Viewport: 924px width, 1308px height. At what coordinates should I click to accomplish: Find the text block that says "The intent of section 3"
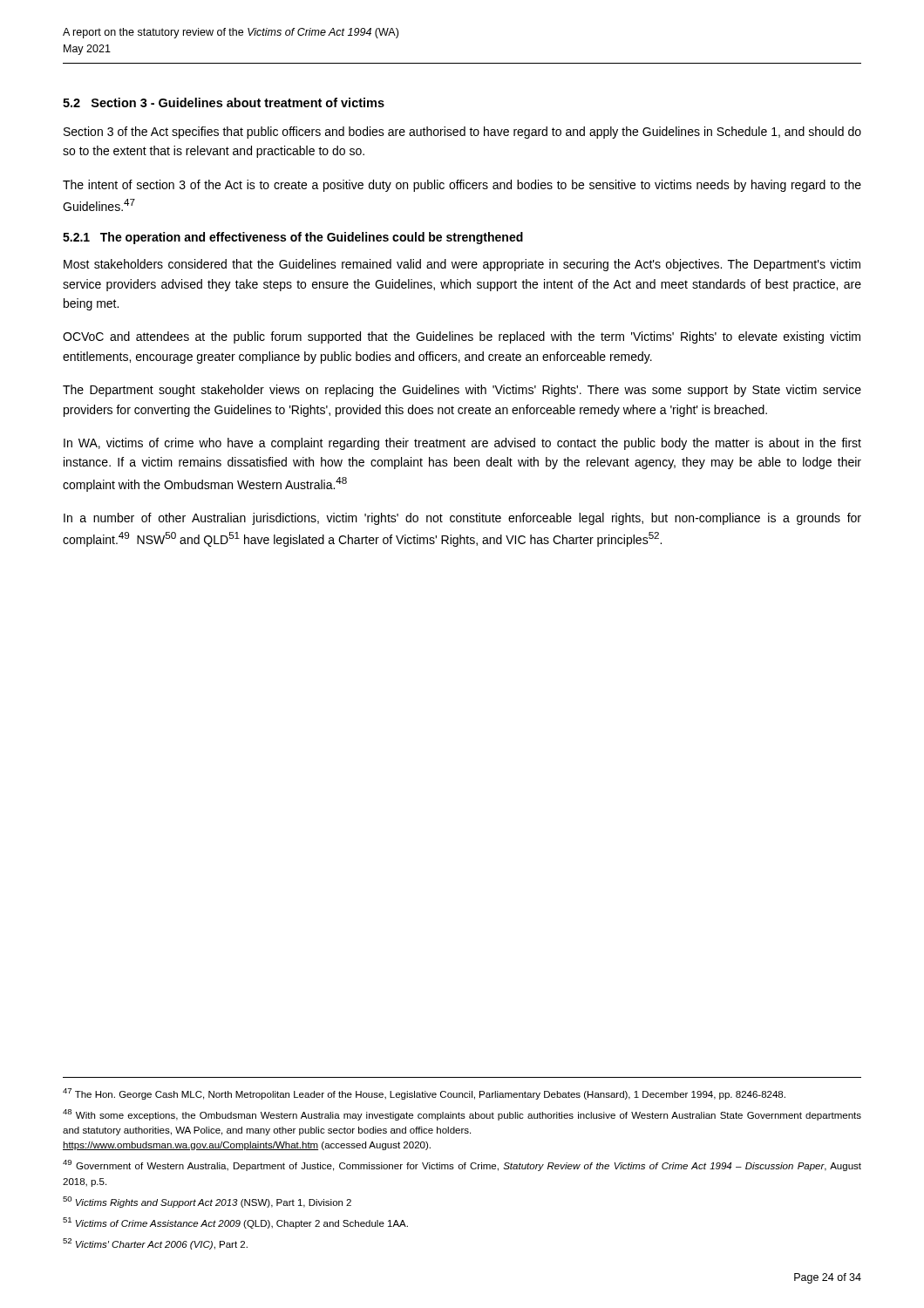coord(462,196)
